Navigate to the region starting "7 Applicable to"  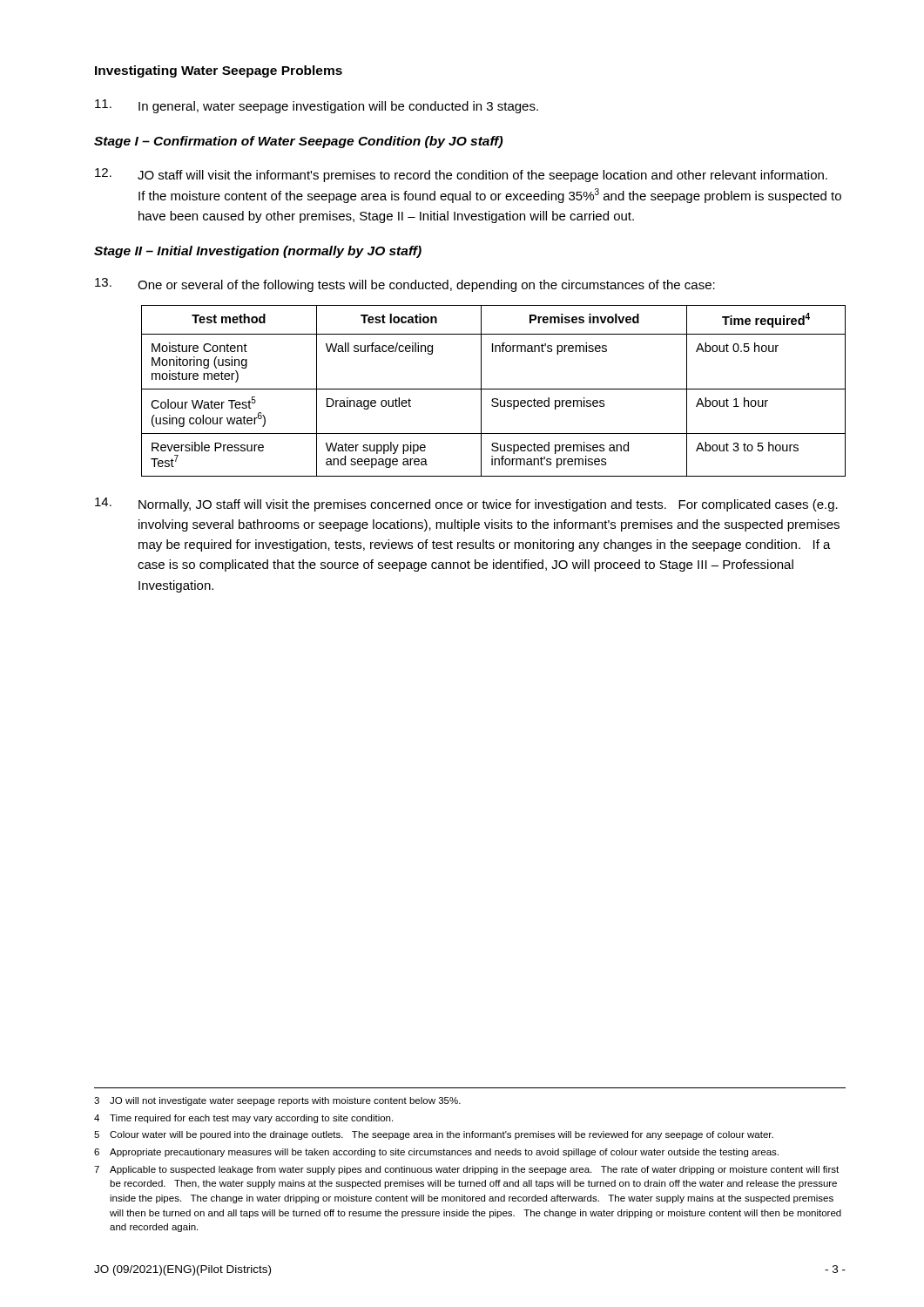click(470, 1198)
